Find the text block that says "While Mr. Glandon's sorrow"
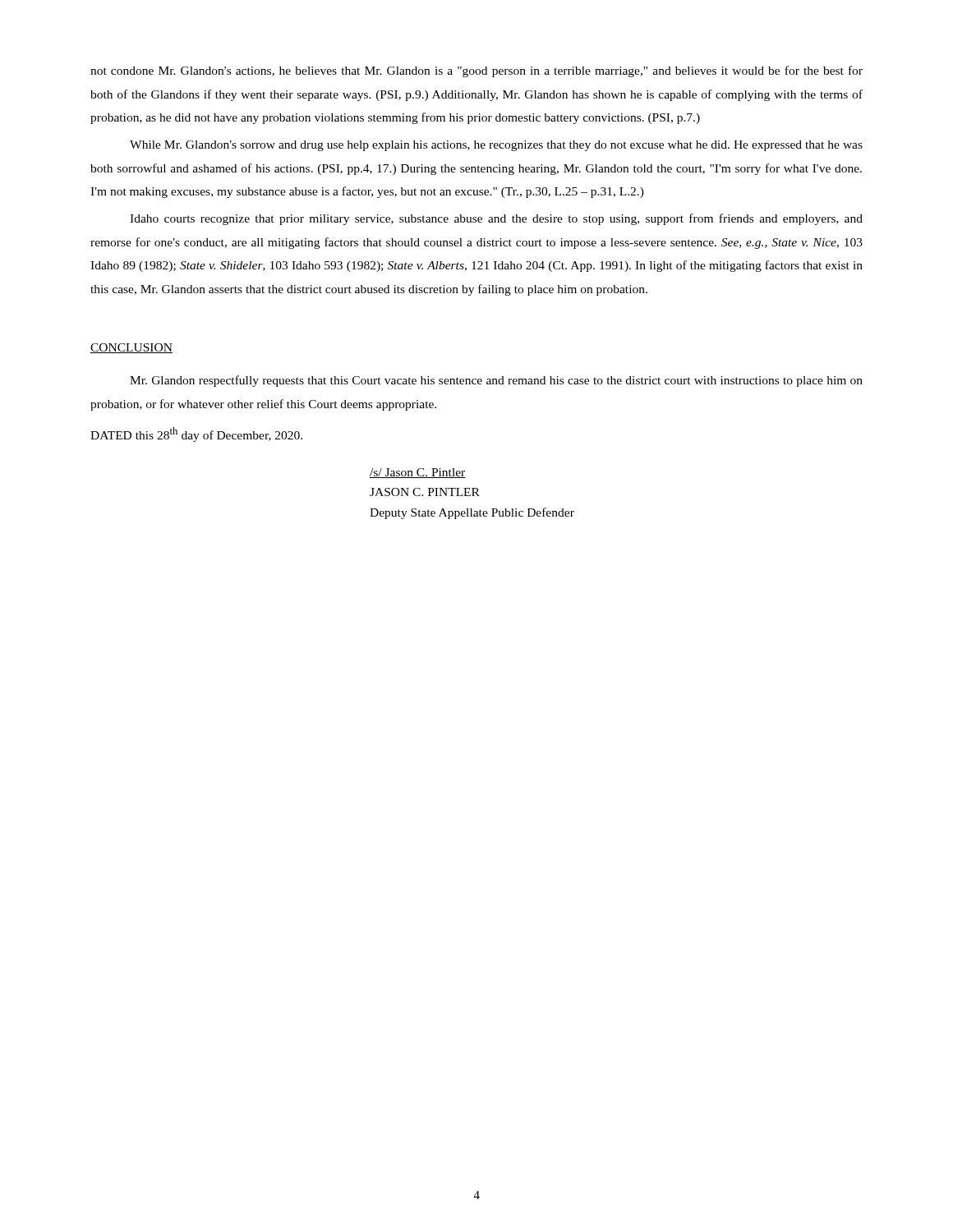 pos(476,168)
